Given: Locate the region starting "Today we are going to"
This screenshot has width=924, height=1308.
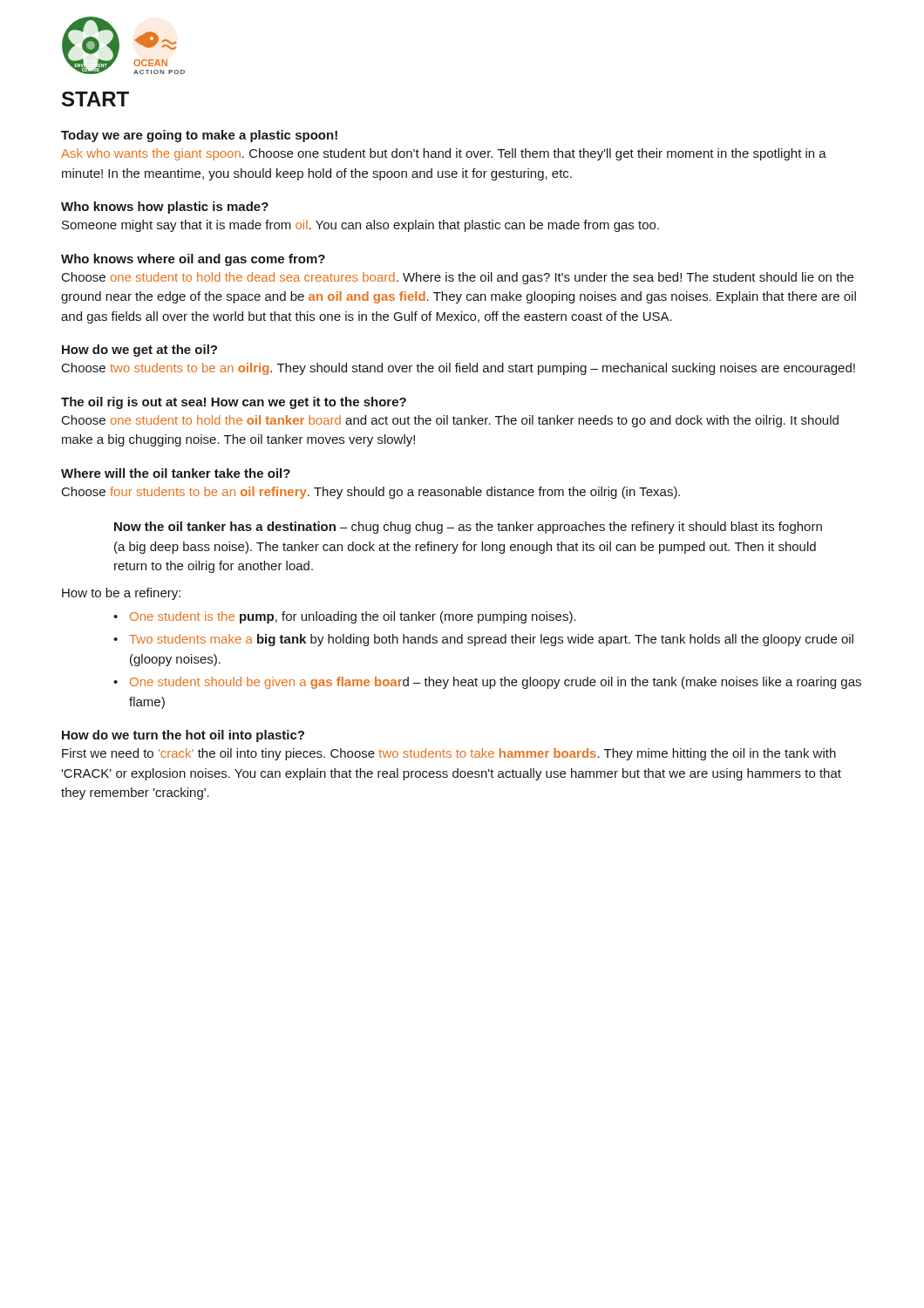Looking at the screenshot, I should tap(200, 135).
